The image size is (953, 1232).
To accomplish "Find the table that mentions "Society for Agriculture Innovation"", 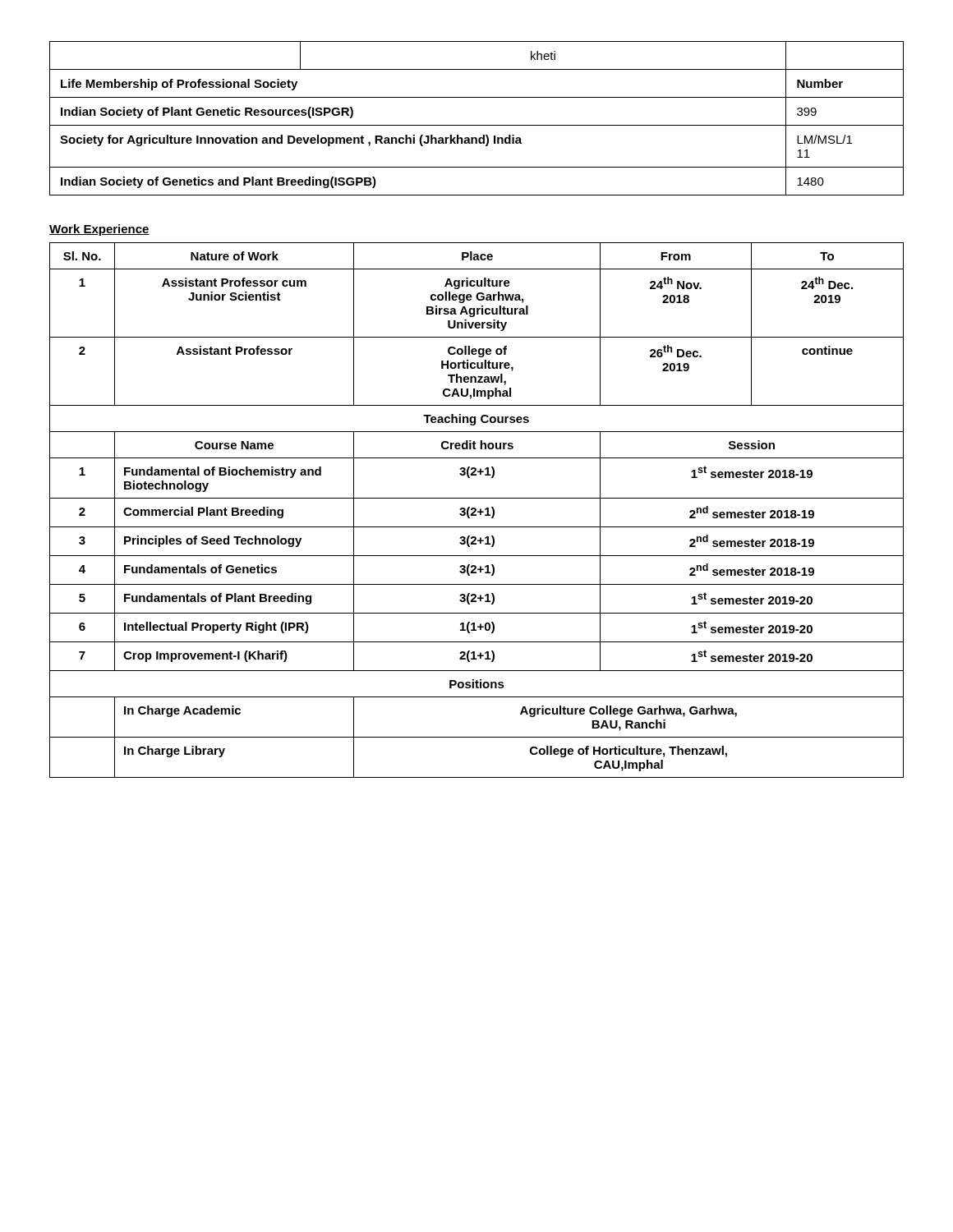I will click(x=476, y=118).
